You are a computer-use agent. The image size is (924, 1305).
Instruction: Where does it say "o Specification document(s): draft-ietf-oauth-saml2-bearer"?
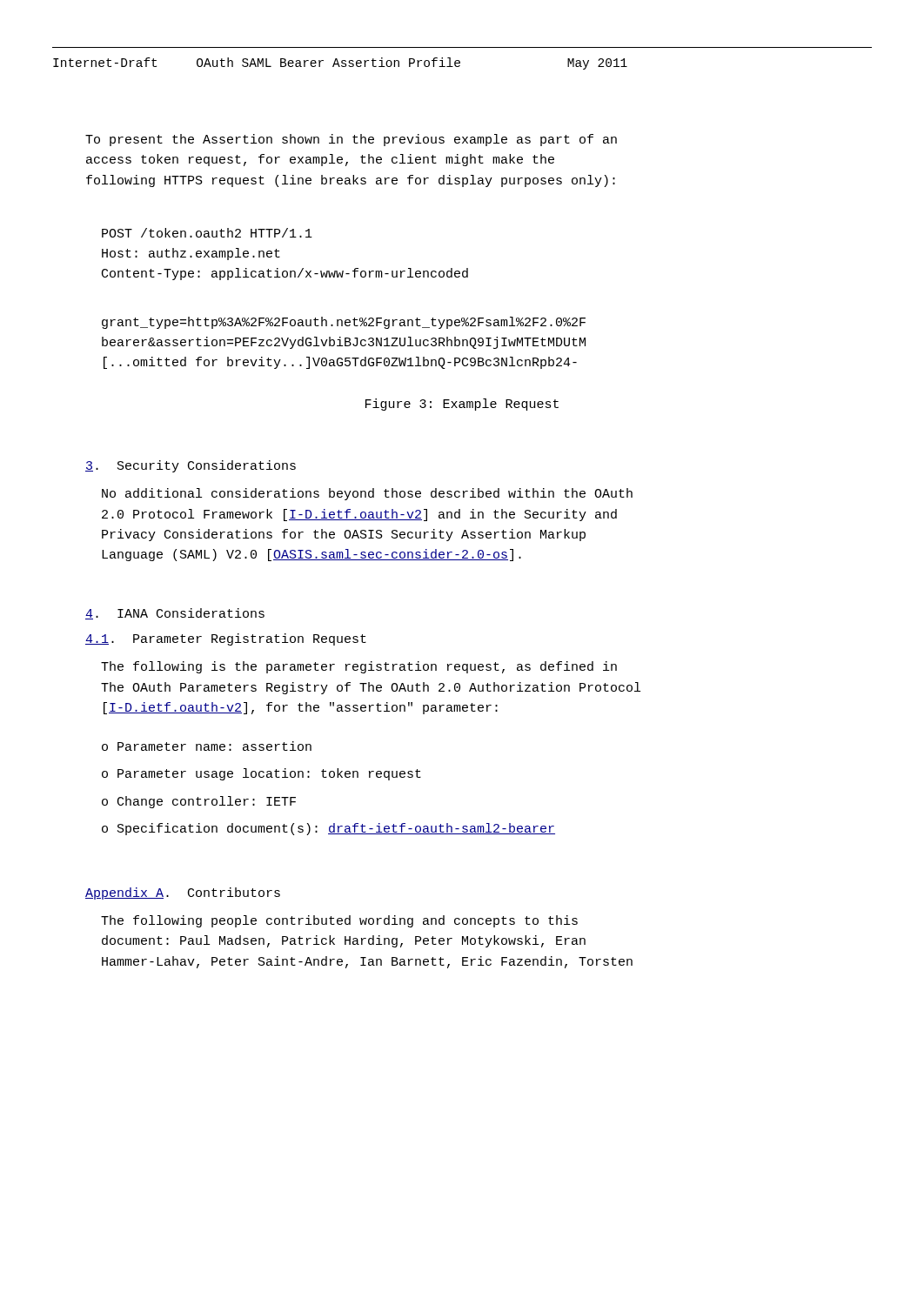[320, 829]
